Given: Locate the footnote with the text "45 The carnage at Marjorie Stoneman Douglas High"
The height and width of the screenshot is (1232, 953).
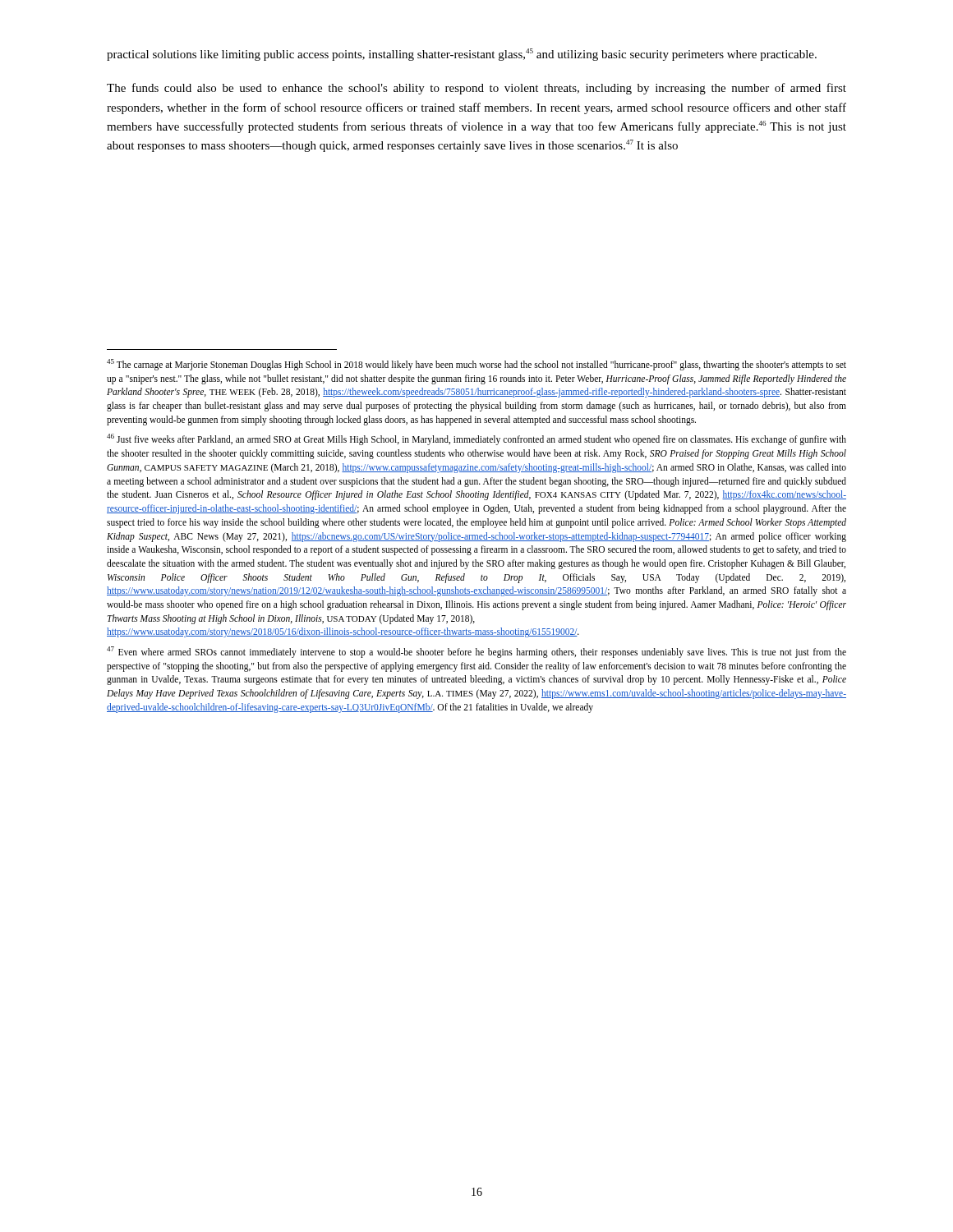Looking at the screenshot, I should pos(476,391).
